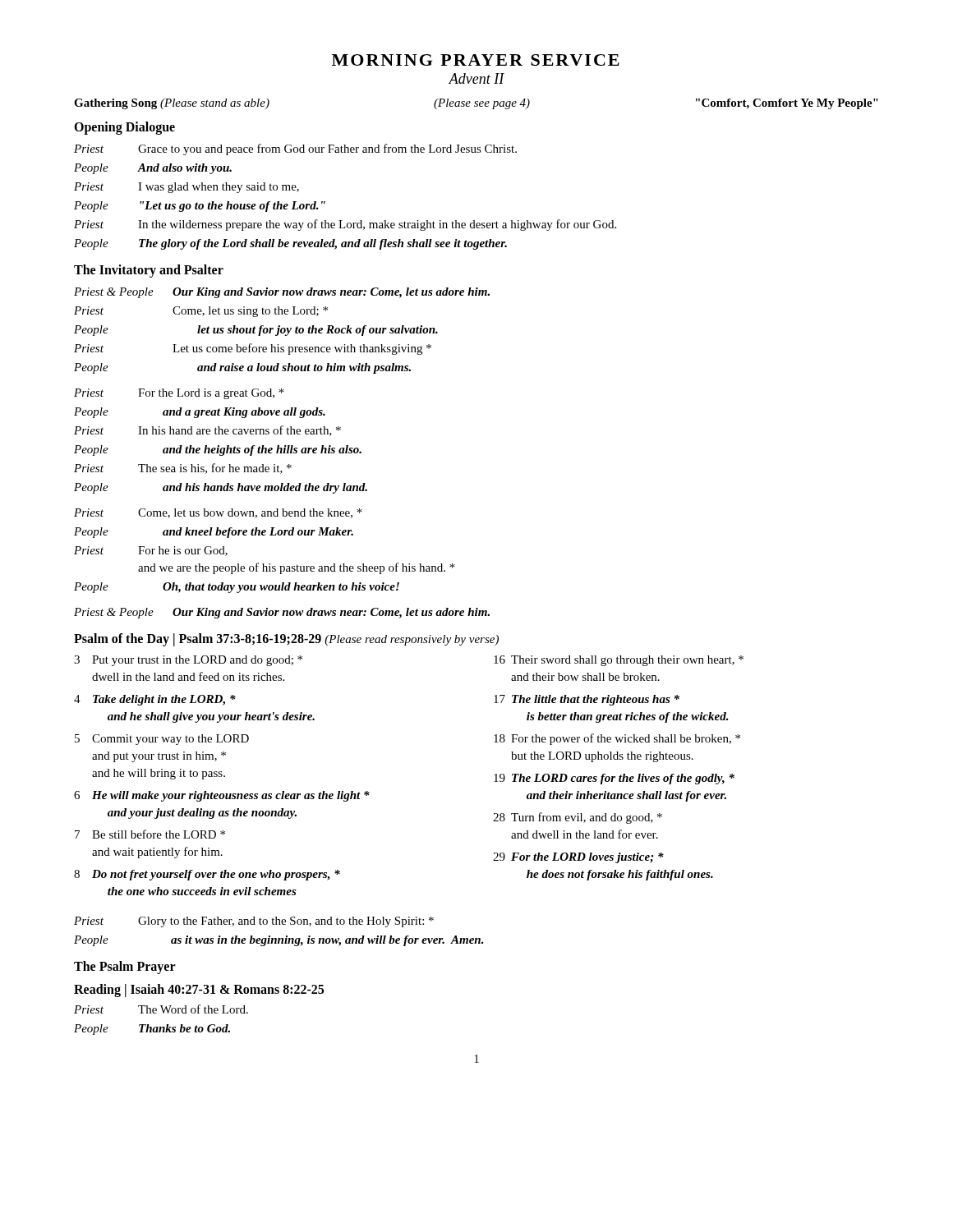This screenshot has height=1232, width=953.
Task: Locate the text starting "People "Let us"
Action: point(200,207)
